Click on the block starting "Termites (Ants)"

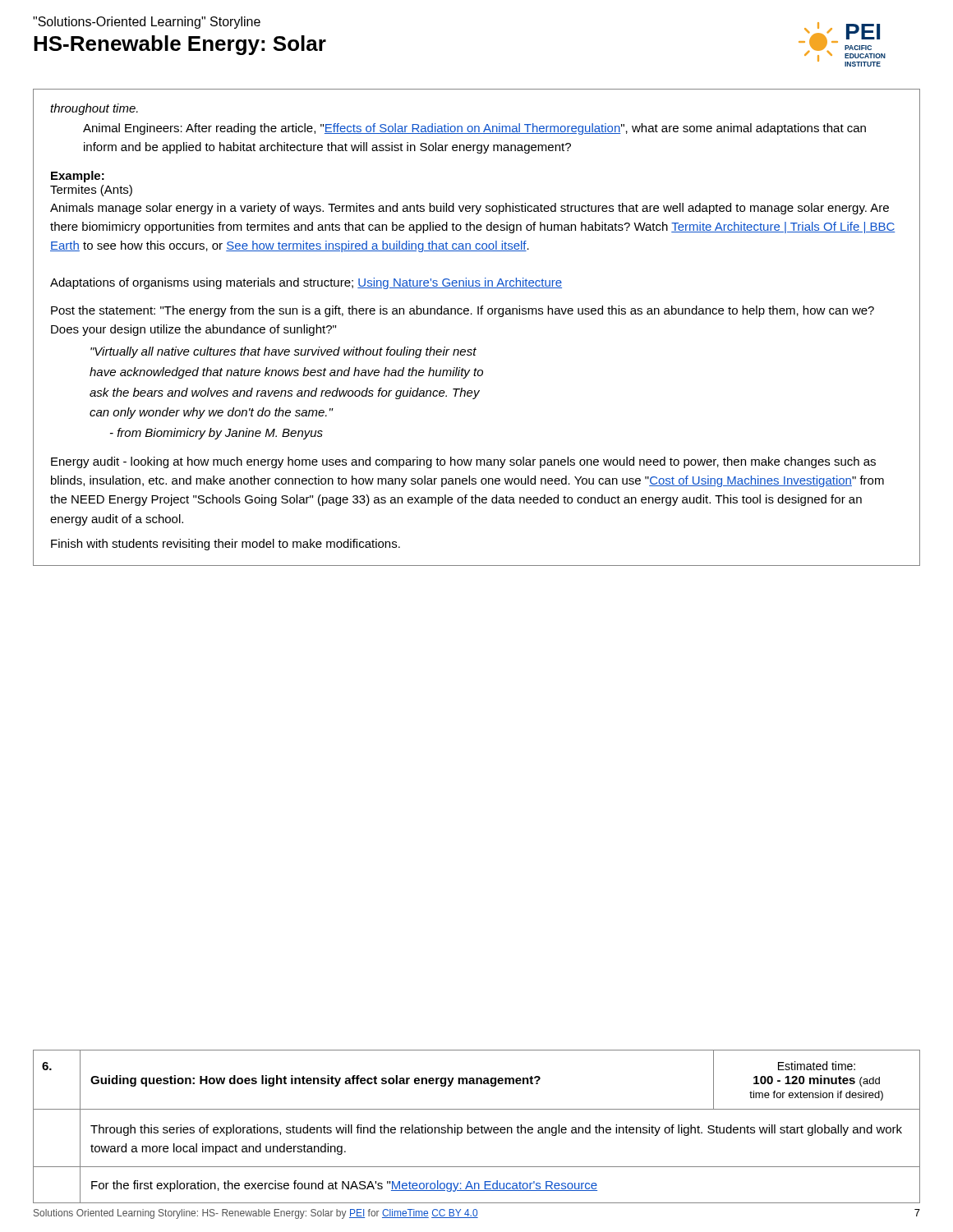[x=92, y=189]
